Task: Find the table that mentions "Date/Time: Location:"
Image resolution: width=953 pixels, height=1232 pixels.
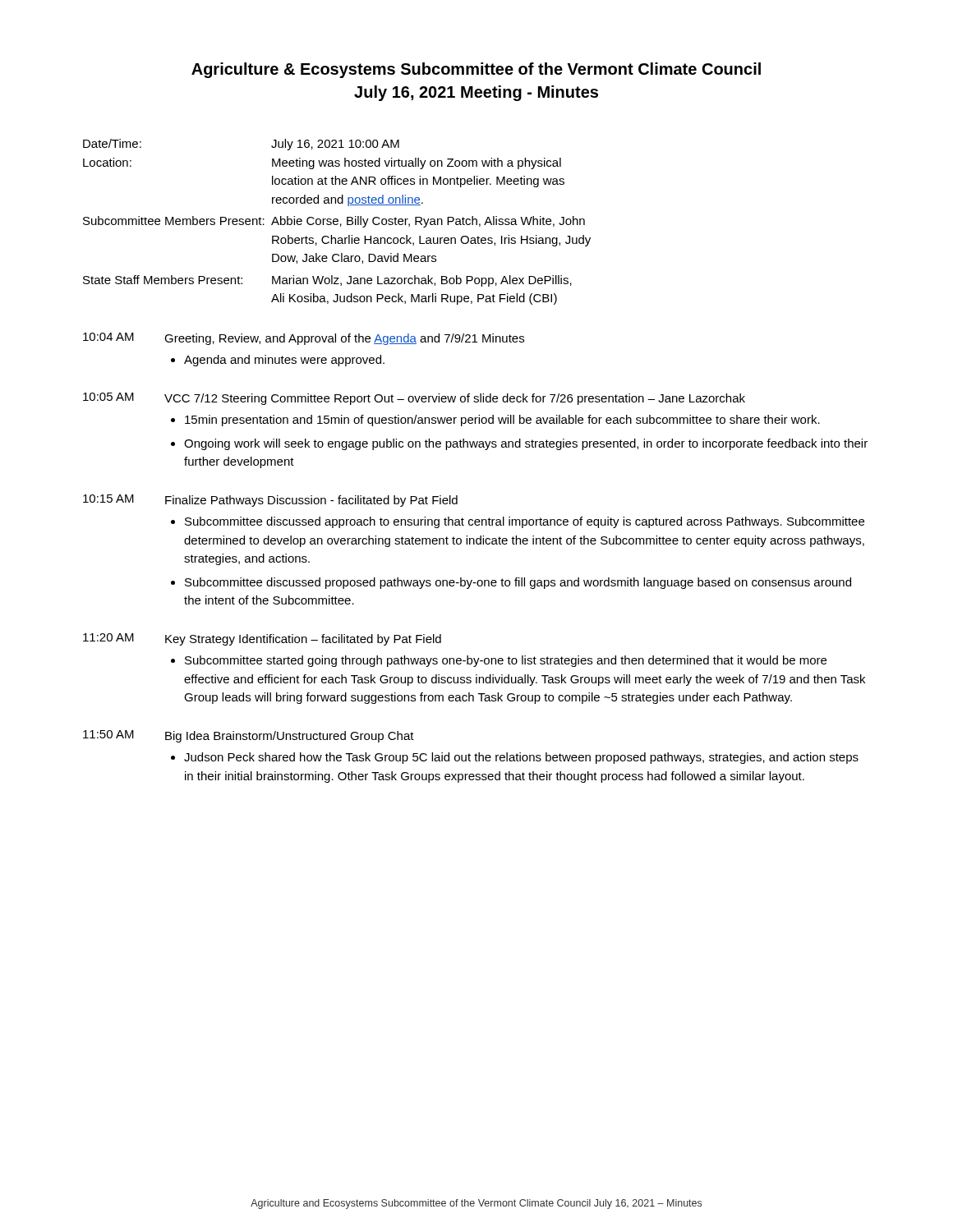Action: point(476,221)
